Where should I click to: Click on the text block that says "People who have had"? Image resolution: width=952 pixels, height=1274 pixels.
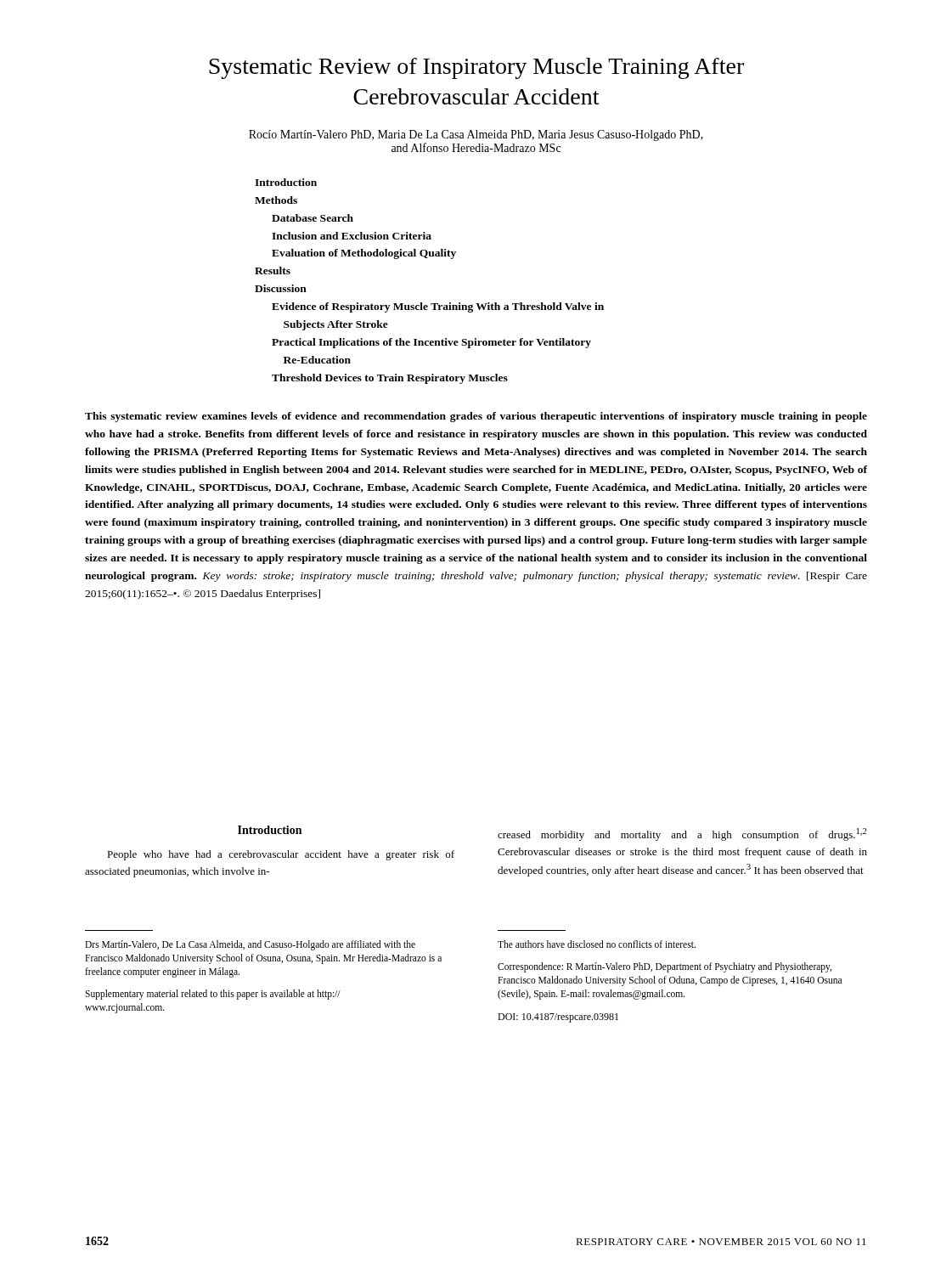[x=270, y=862]
